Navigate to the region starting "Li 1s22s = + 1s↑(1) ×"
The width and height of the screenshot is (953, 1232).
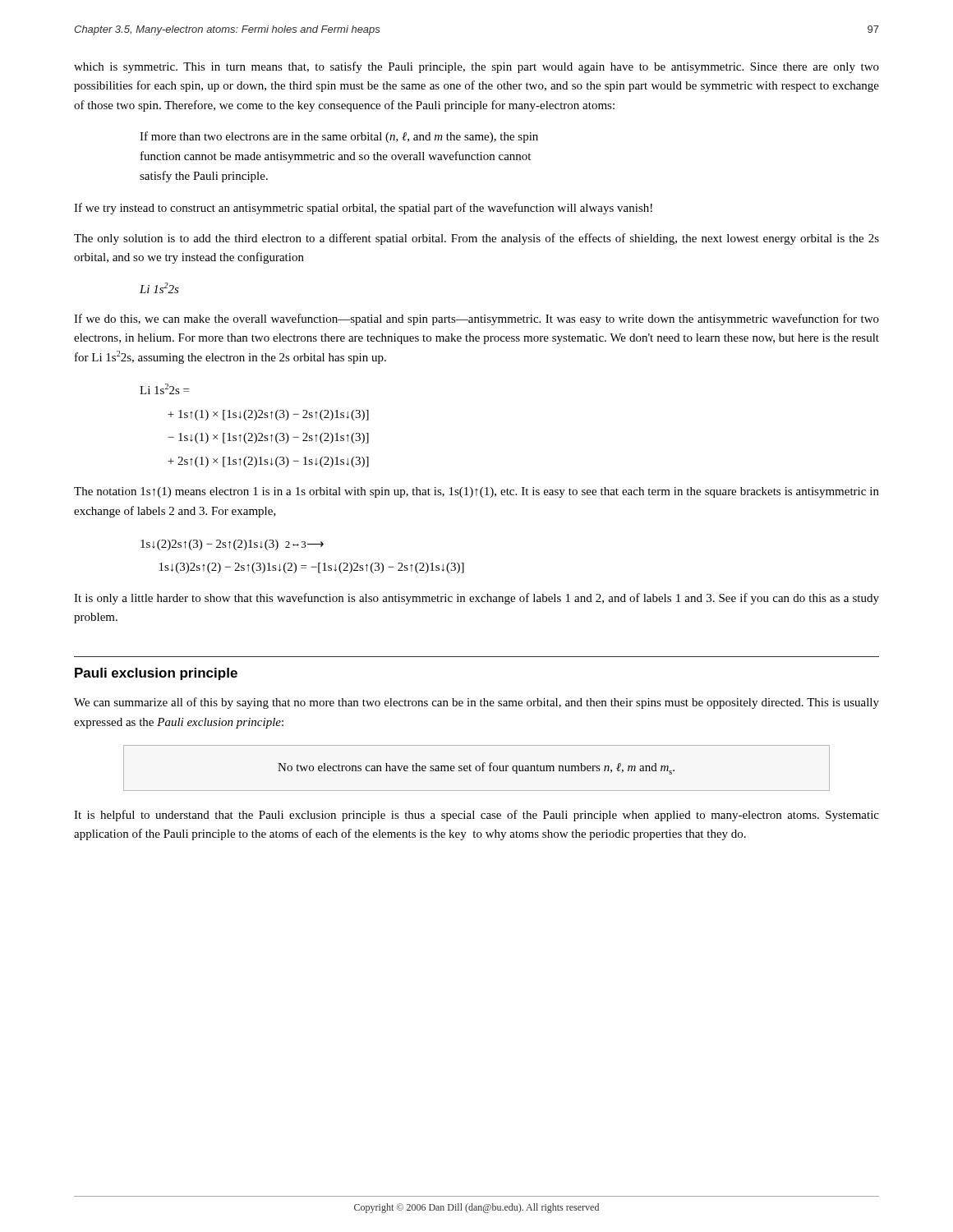pos(254,425)
